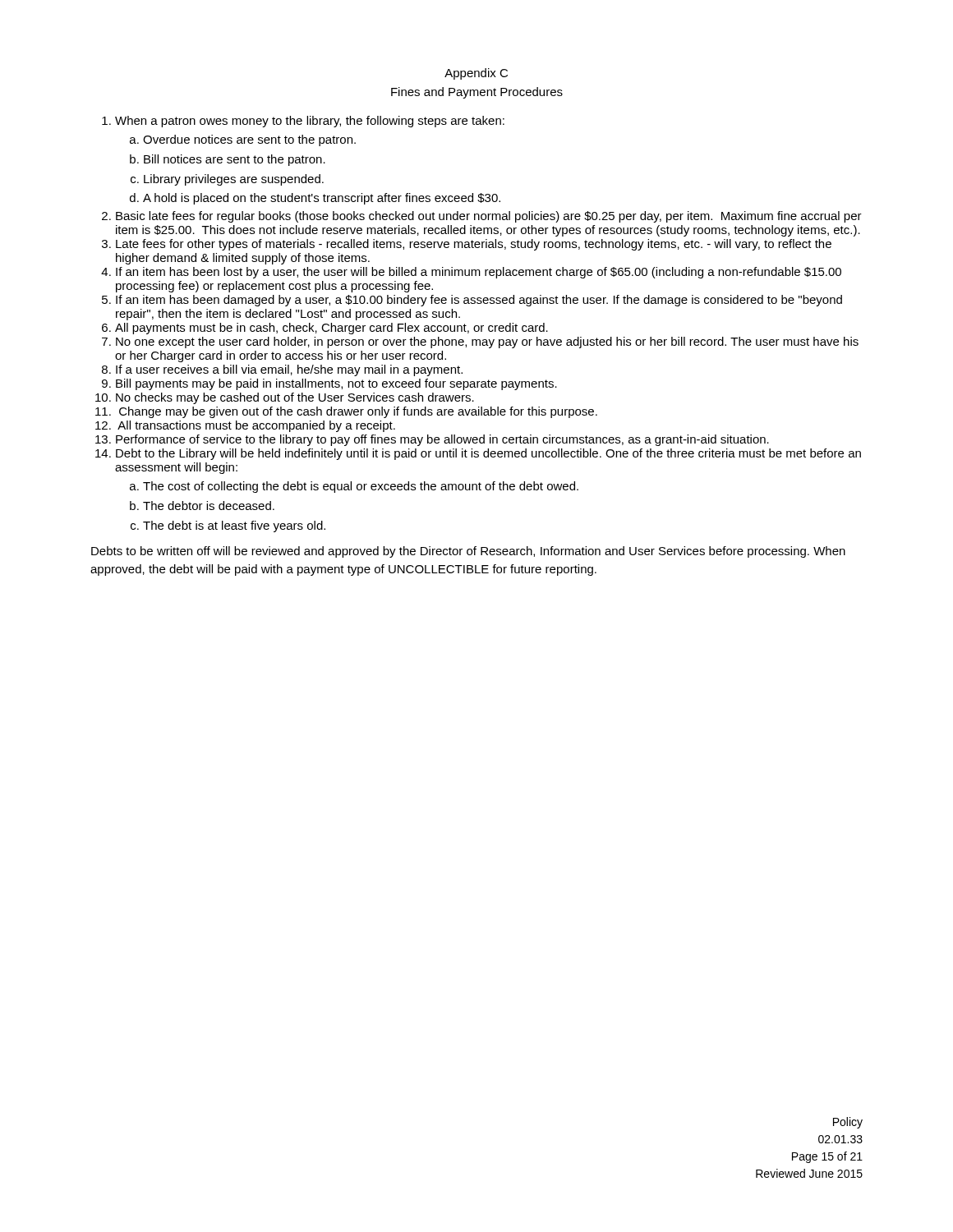Click a section header
Screen dimensions: 1232x953
pyautogui.click(x=476, y=92)
